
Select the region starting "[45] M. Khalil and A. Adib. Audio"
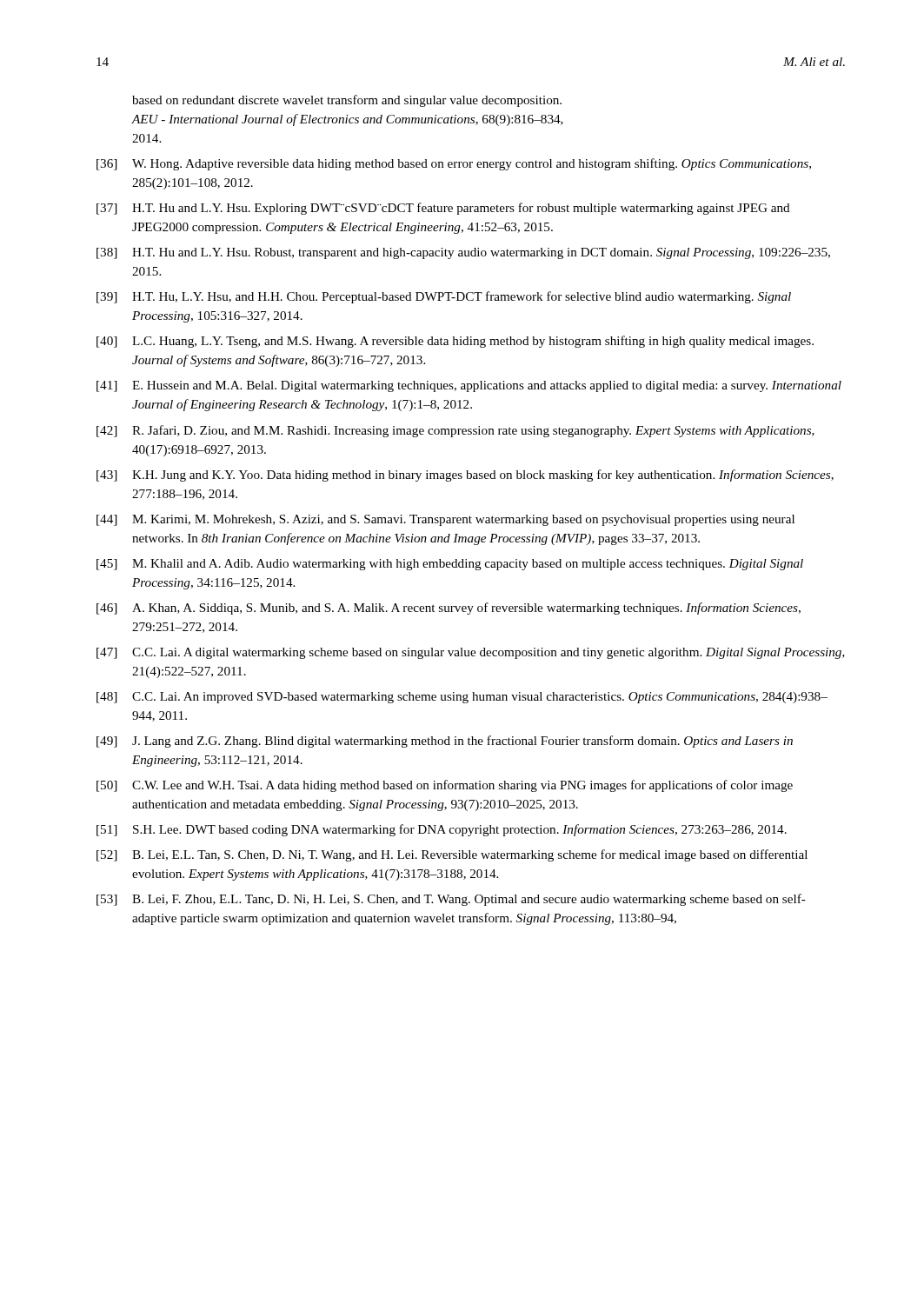pyautogui.click(x=471, y=573)
